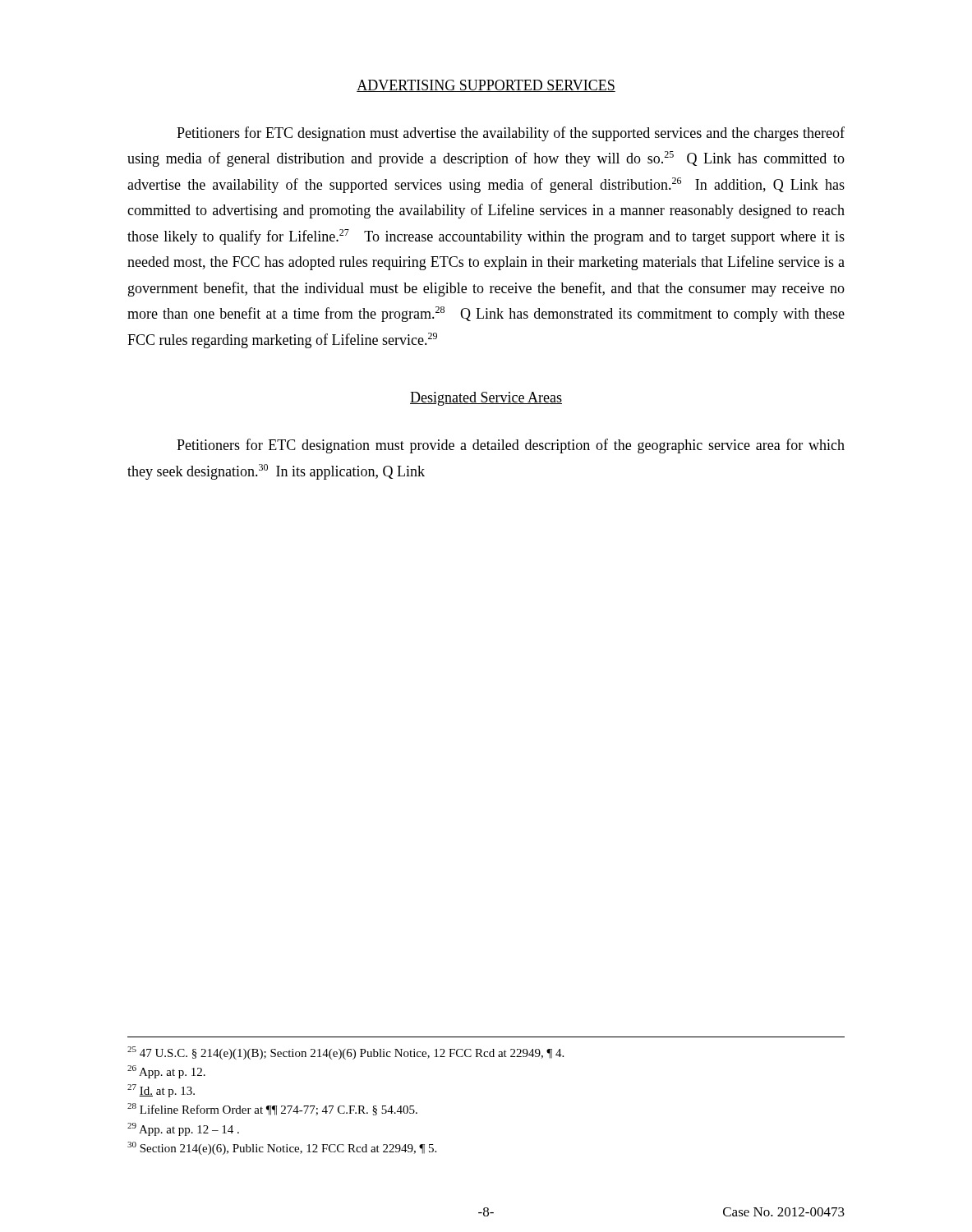Point to the block beginning "30 Section 214(e)(6), Public Notice,"

tap(282, 1147)
